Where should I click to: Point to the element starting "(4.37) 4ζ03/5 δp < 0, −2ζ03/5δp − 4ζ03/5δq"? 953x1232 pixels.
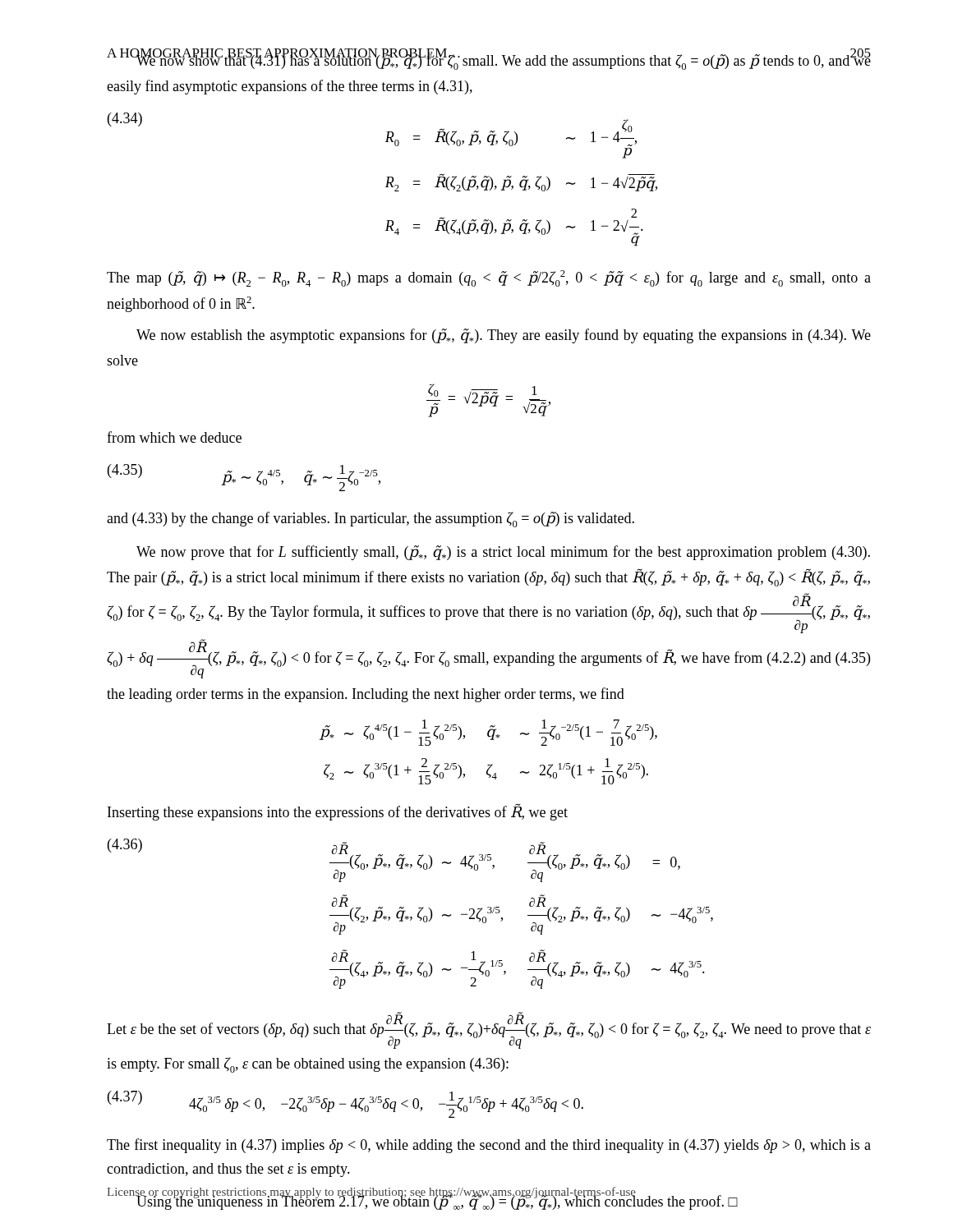point(489,1105)
